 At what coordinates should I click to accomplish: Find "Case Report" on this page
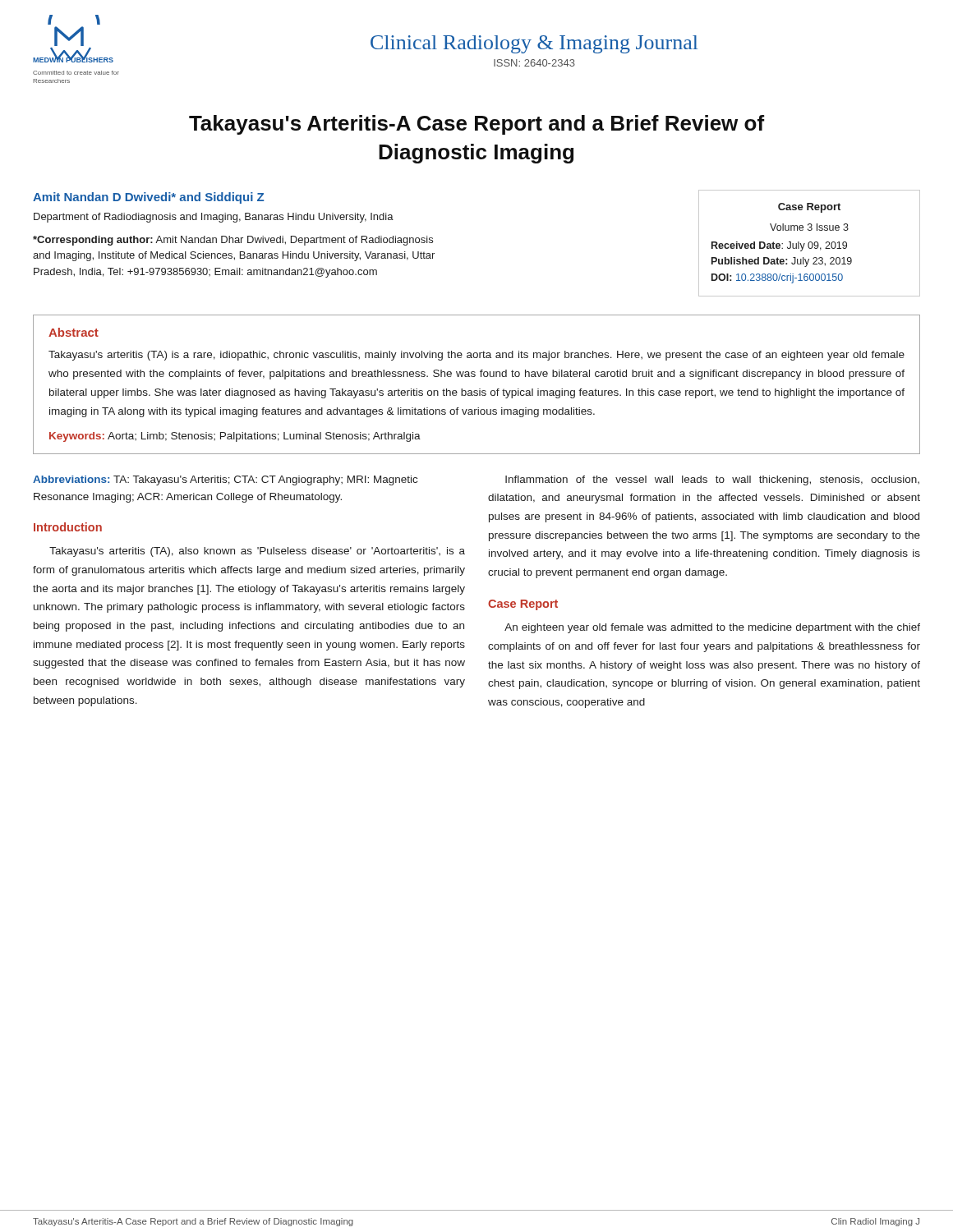(x=523, y=603)
